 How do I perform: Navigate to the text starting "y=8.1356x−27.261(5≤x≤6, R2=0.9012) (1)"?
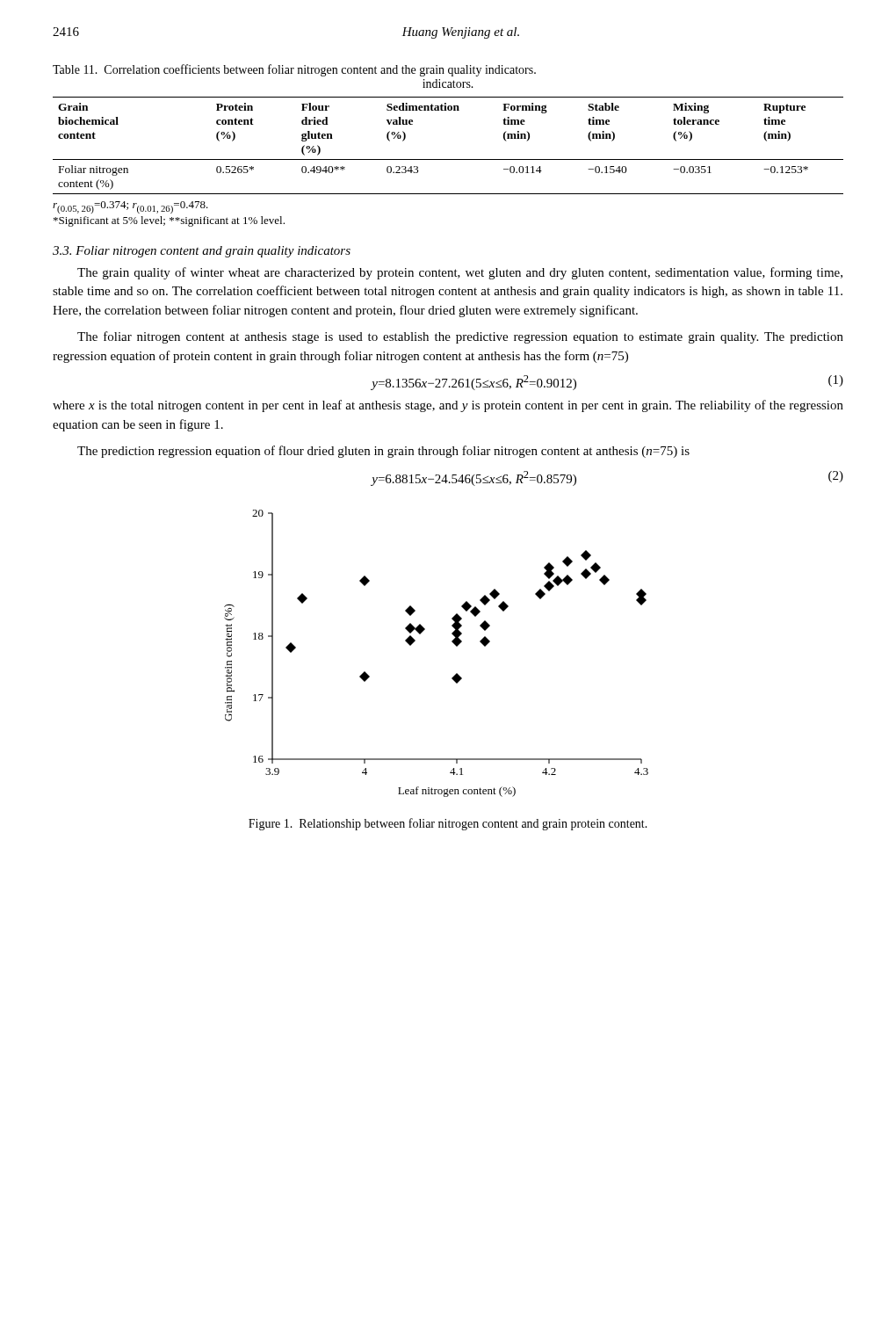click(x=473, y=382)
